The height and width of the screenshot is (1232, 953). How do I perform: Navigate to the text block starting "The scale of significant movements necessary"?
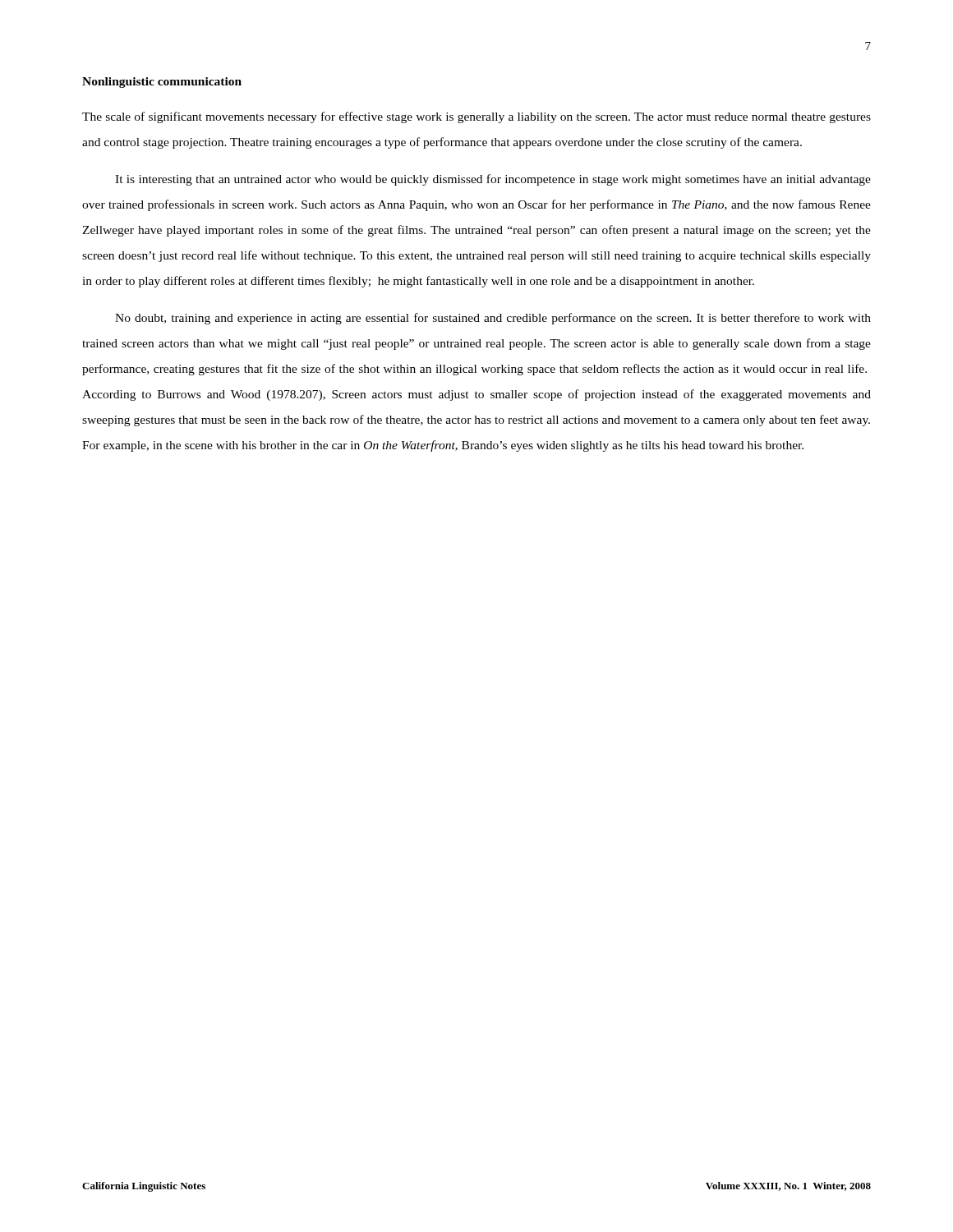(x=476, y=129)
